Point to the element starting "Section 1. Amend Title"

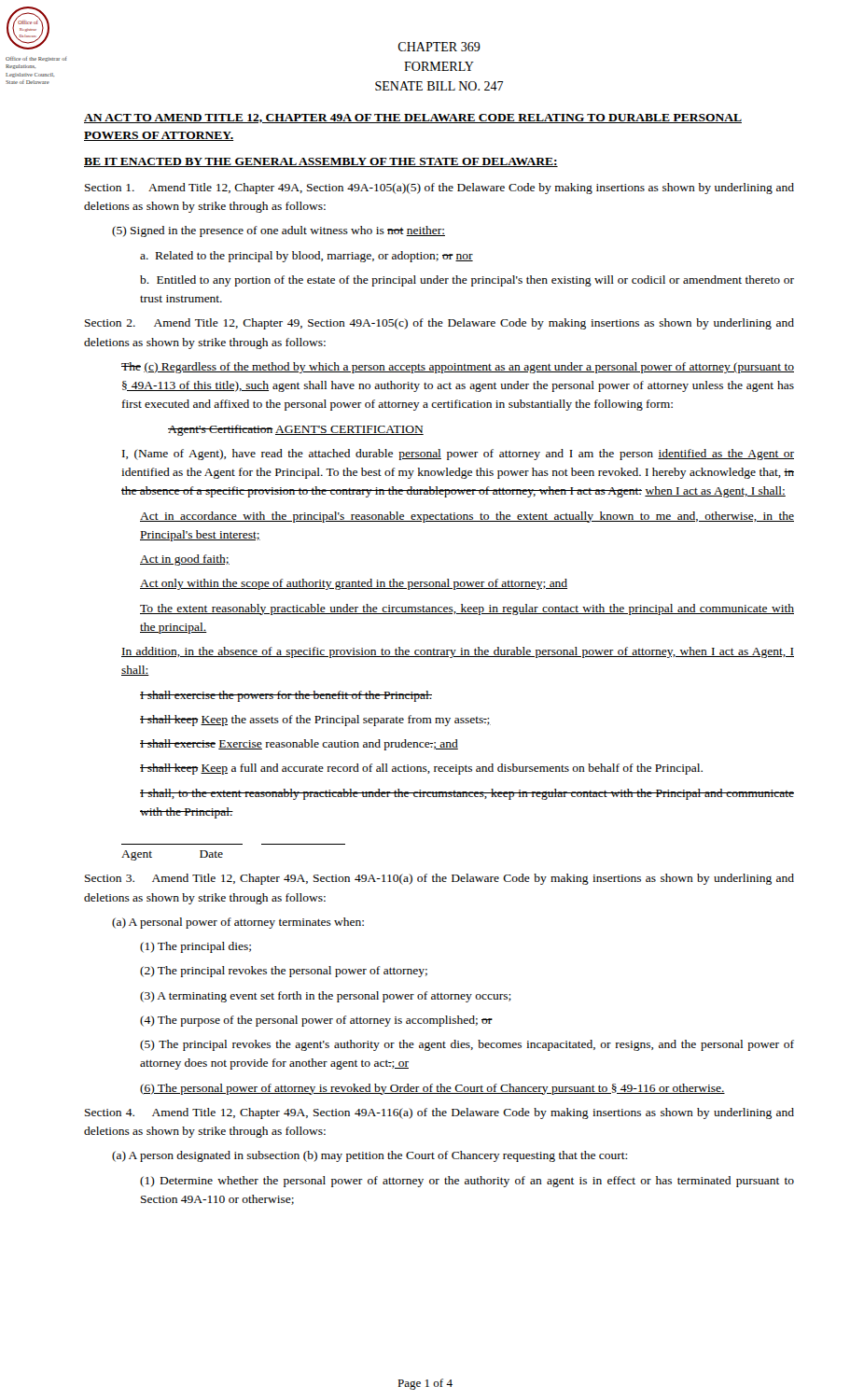click(x=439, y=196)
